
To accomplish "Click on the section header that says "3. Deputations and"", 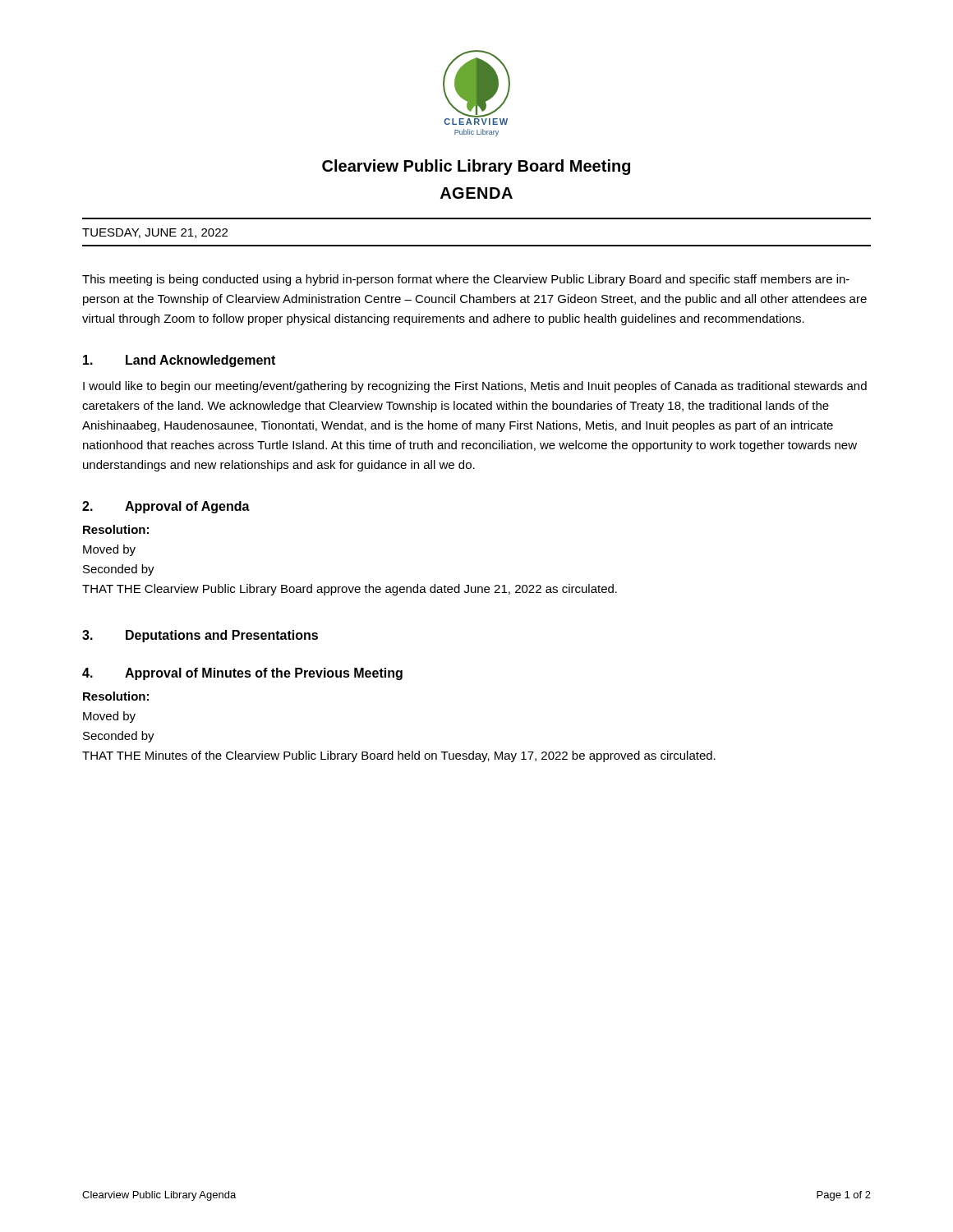I will coord(200,636).
